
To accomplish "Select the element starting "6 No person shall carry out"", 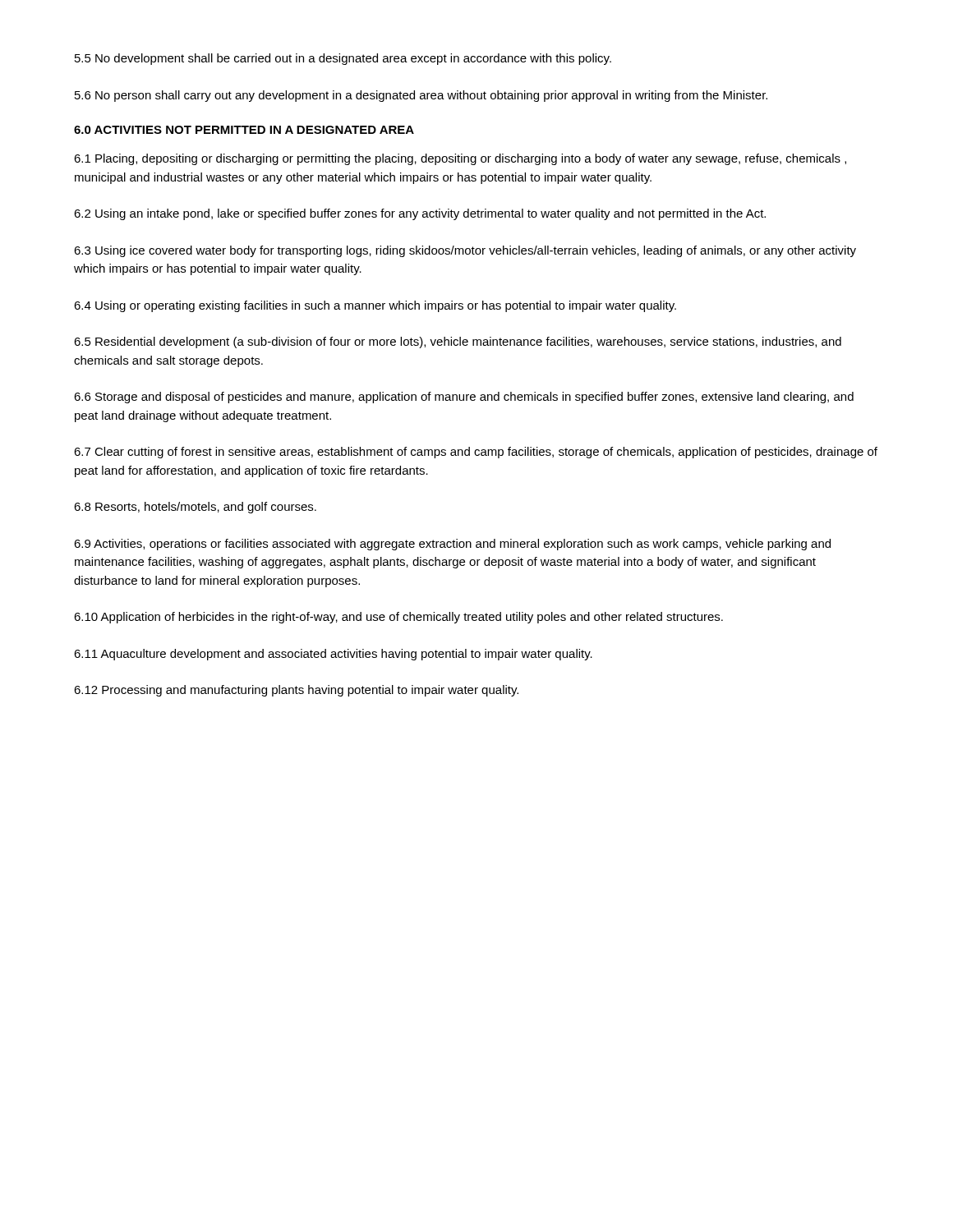I will [x=421, y=94].
